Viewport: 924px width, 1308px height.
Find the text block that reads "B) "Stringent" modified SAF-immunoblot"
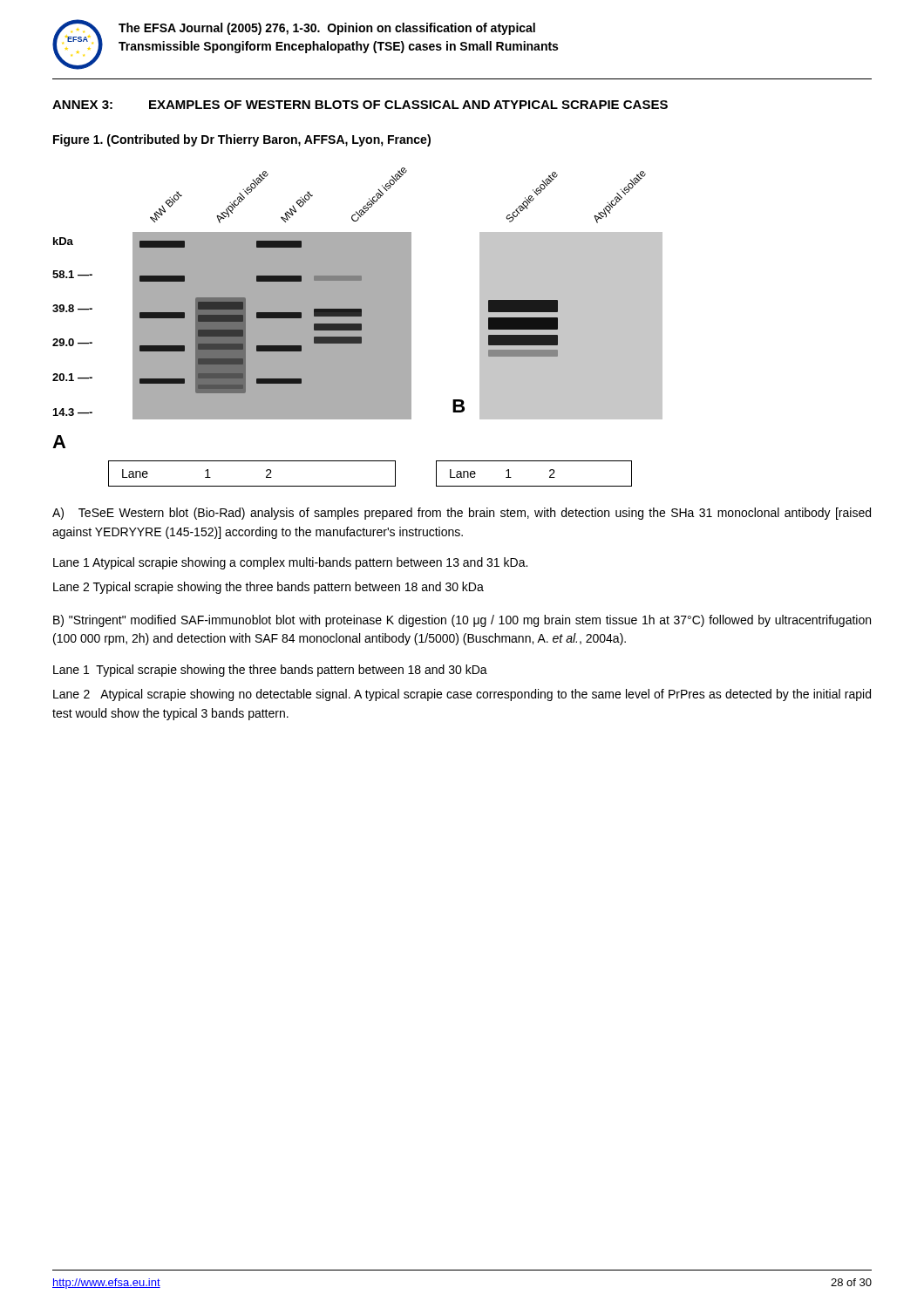(x=462, y=629)
